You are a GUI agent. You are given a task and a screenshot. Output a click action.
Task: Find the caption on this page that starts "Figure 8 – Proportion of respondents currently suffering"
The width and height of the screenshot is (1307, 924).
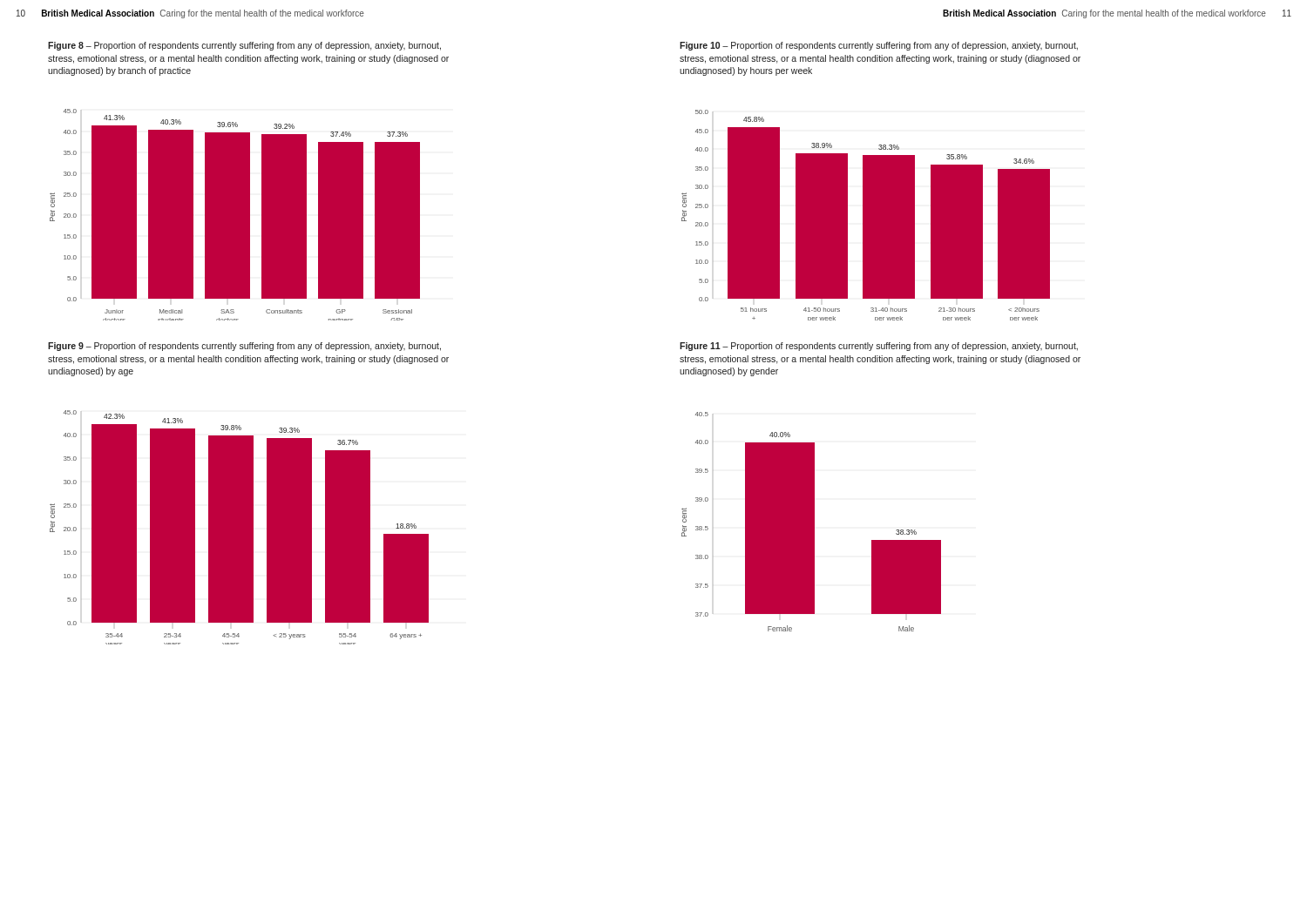(248, 58)
